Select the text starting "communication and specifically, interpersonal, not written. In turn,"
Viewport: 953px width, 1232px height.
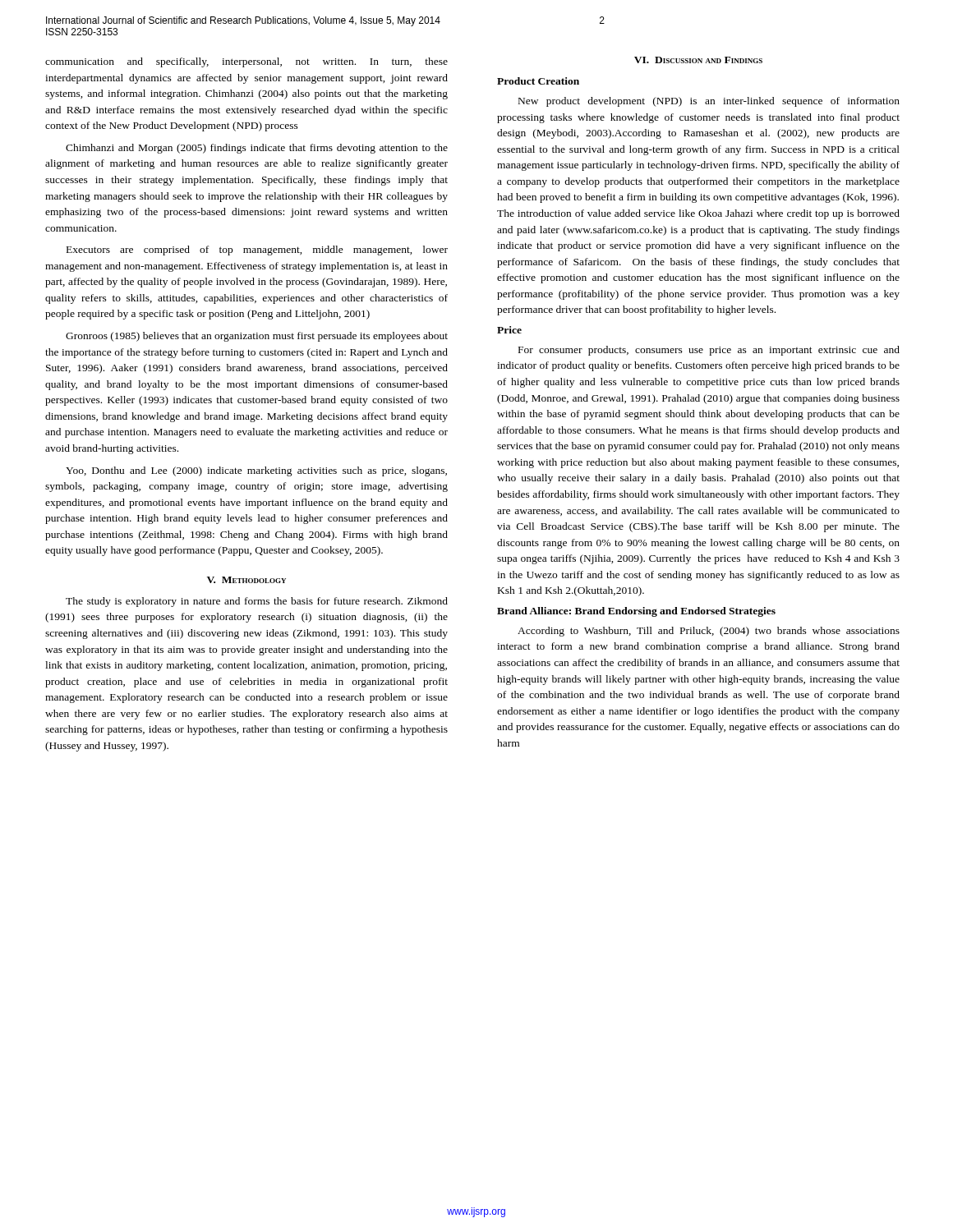click(x=246, y=94)
